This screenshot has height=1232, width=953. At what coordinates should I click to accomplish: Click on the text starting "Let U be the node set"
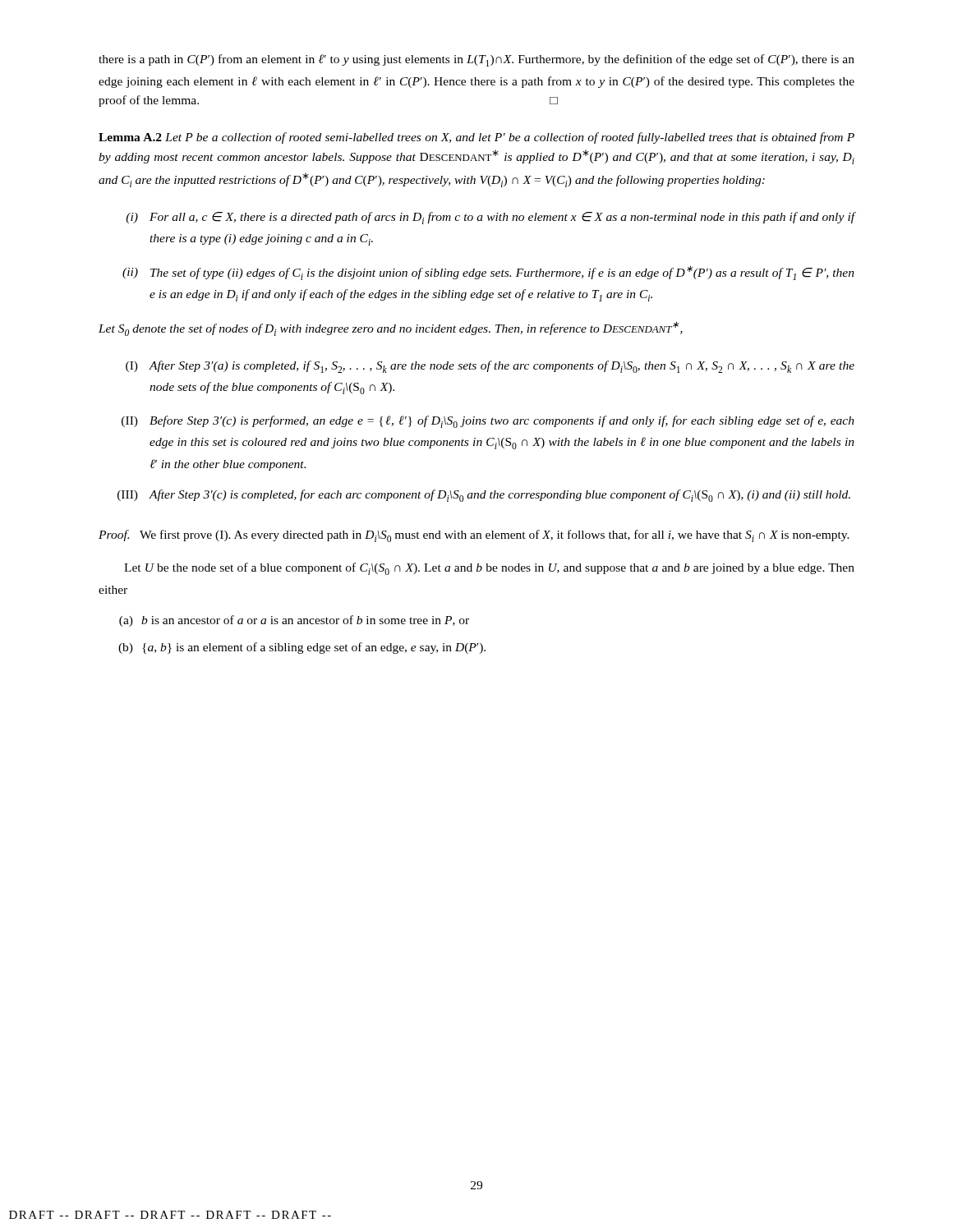[476, 578]
